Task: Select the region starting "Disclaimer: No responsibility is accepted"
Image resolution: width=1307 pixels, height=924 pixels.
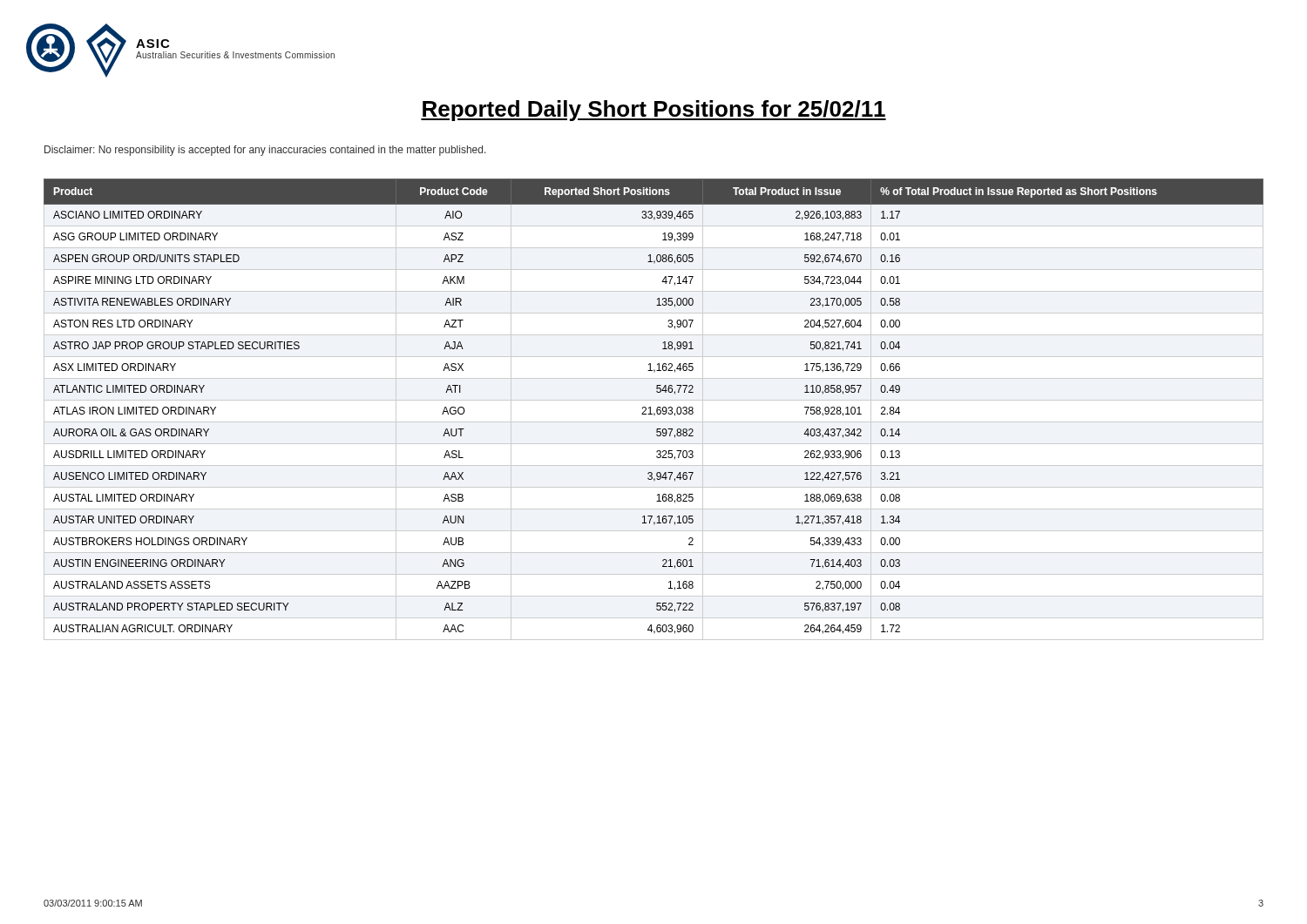Action: coord(265,150)
